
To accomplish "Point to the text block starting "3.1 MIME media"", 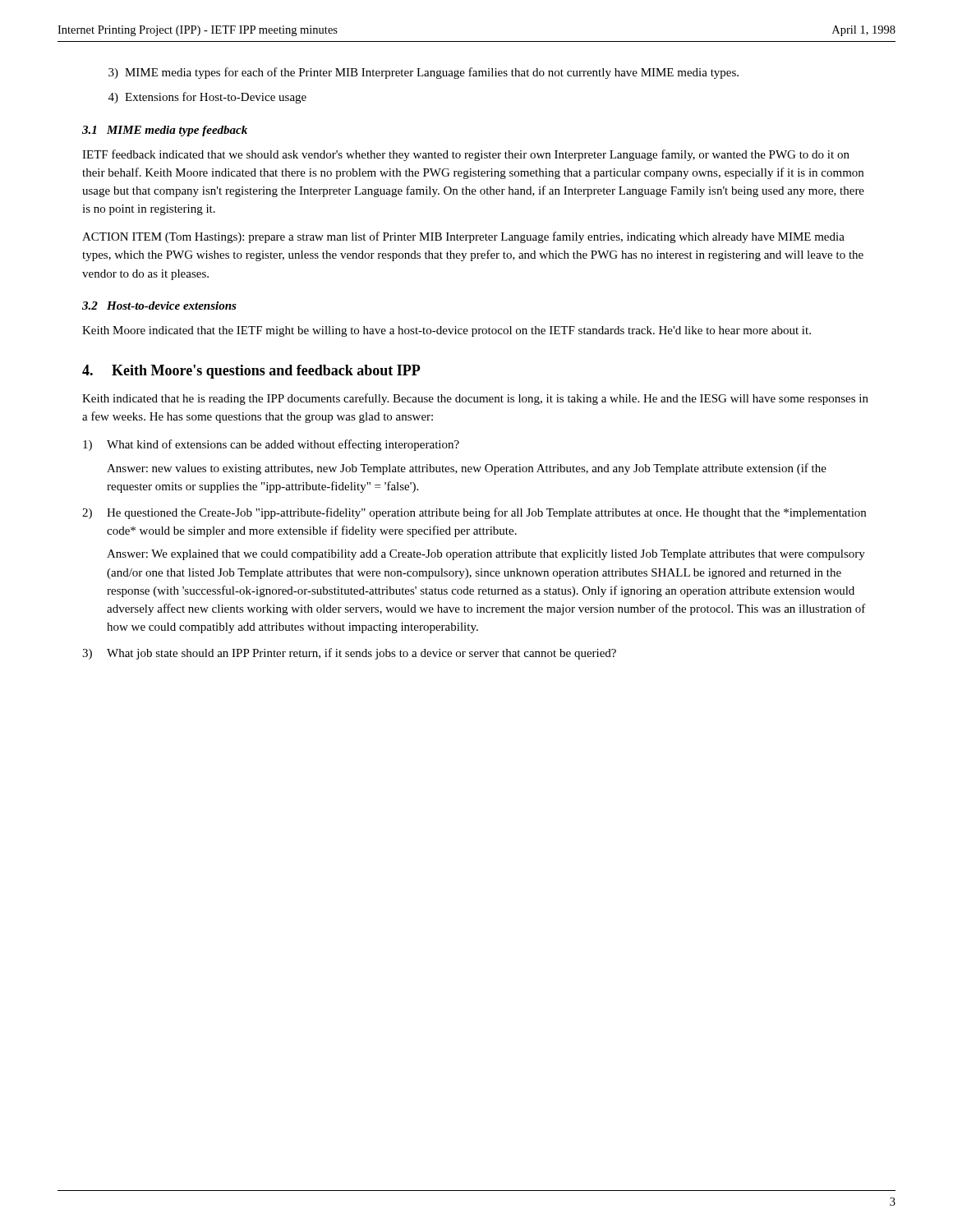I will click(165, 129).
